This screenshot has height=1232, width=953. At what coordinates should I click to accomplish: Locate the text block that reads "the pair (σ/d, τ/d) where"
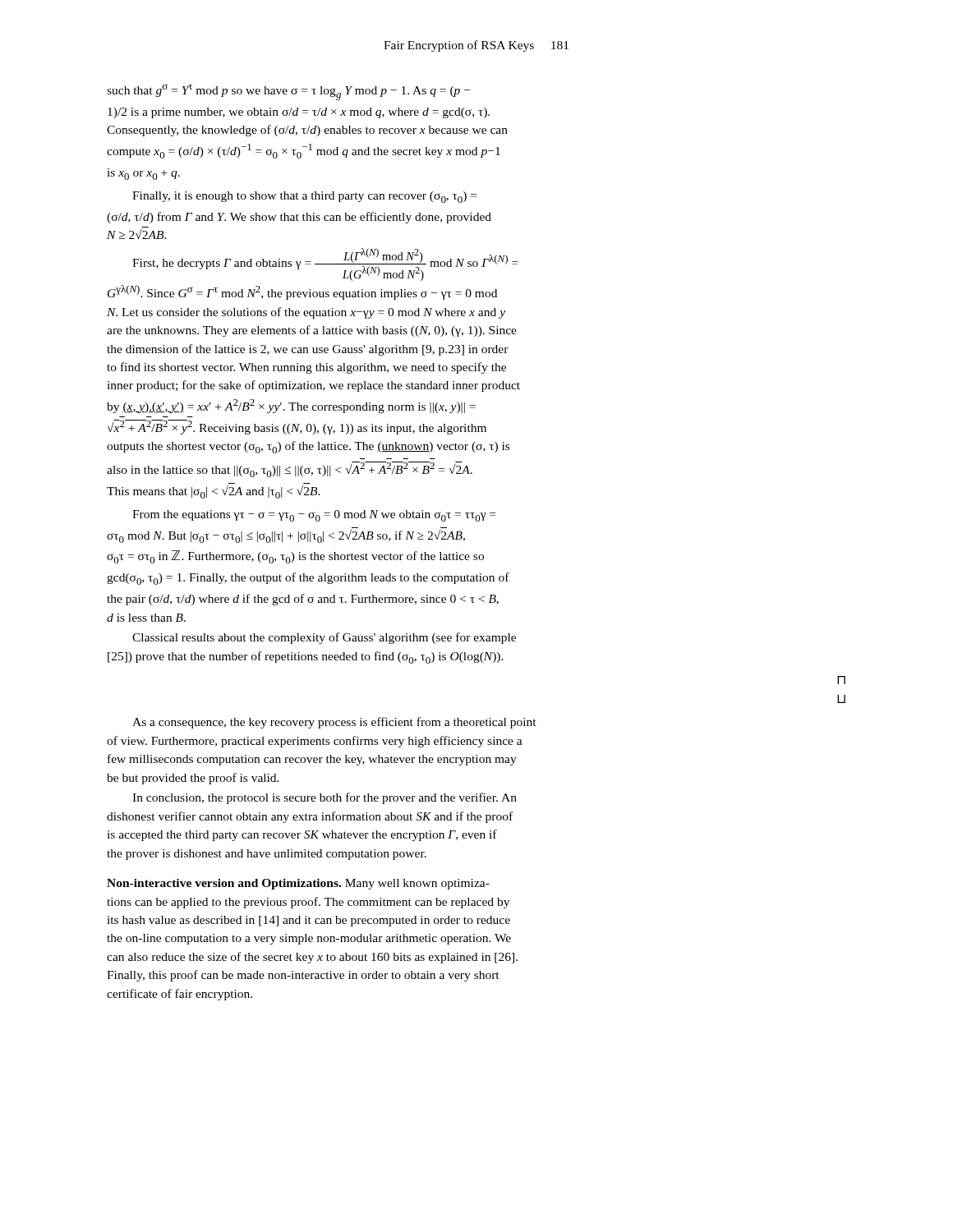(303, 598)
